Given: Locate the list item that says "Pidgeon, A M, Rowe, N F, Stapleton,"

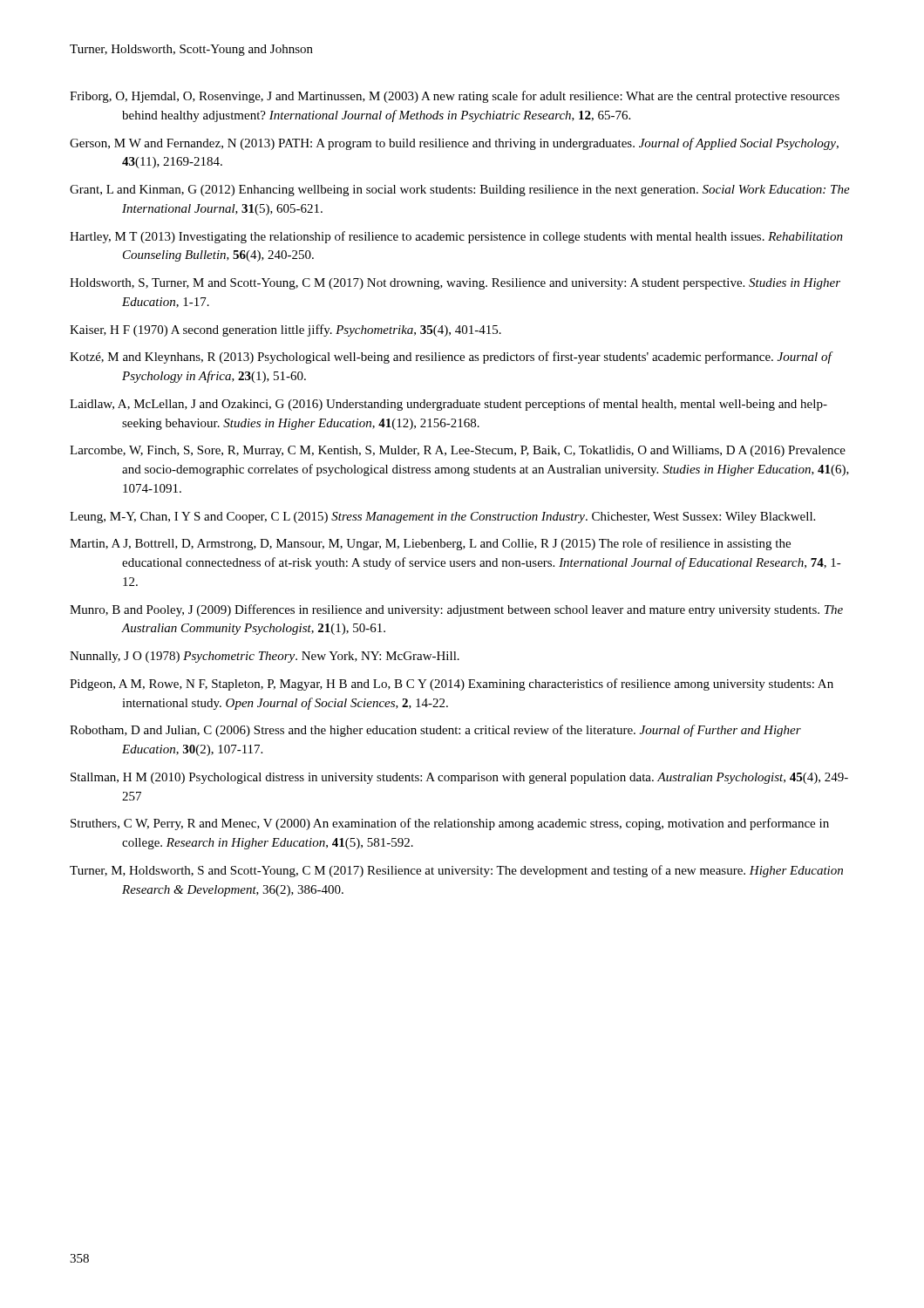Looking at the screenshot, I should 452,693.
